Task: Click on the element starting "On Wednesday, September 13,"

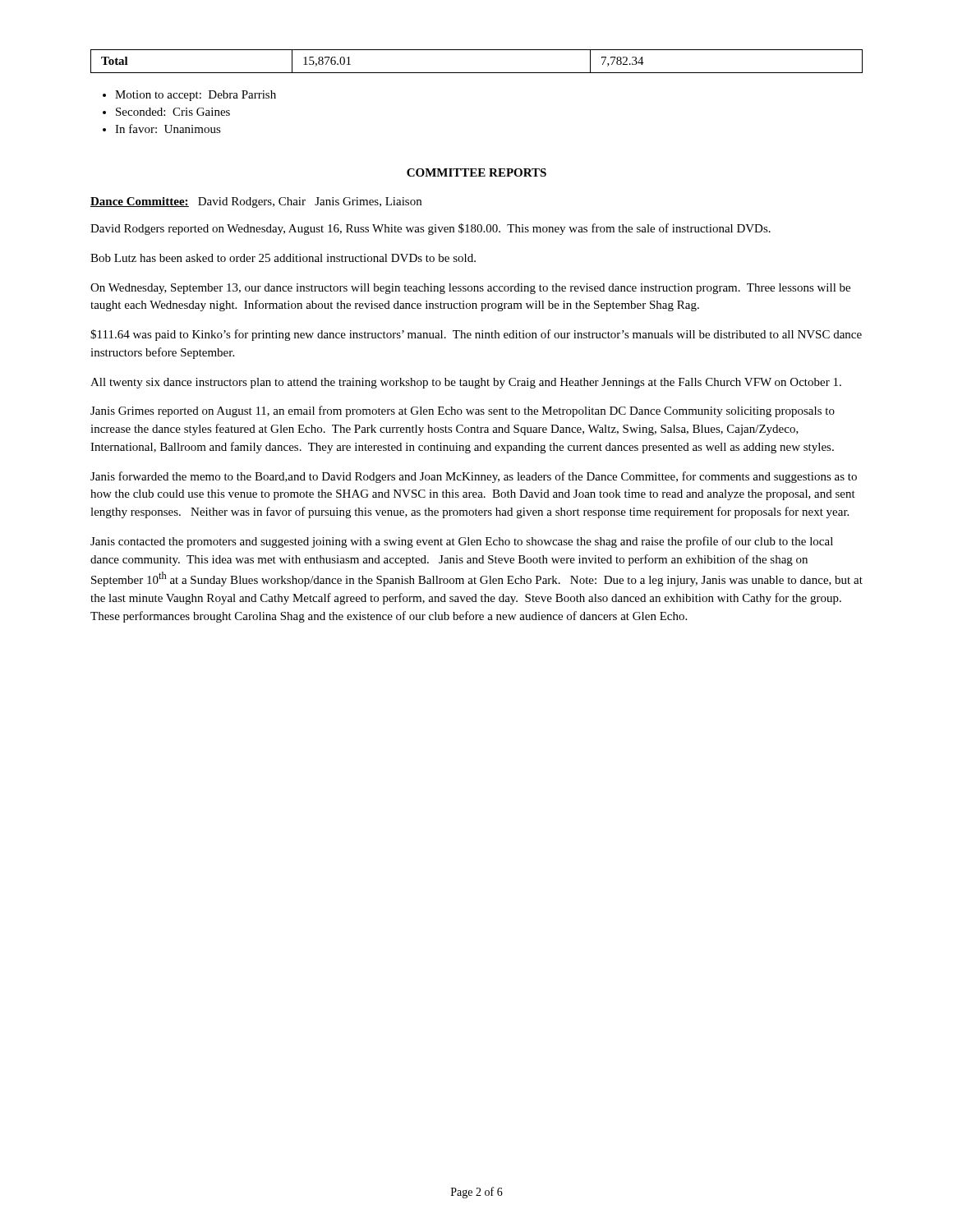Action: [x=471, y=296]
